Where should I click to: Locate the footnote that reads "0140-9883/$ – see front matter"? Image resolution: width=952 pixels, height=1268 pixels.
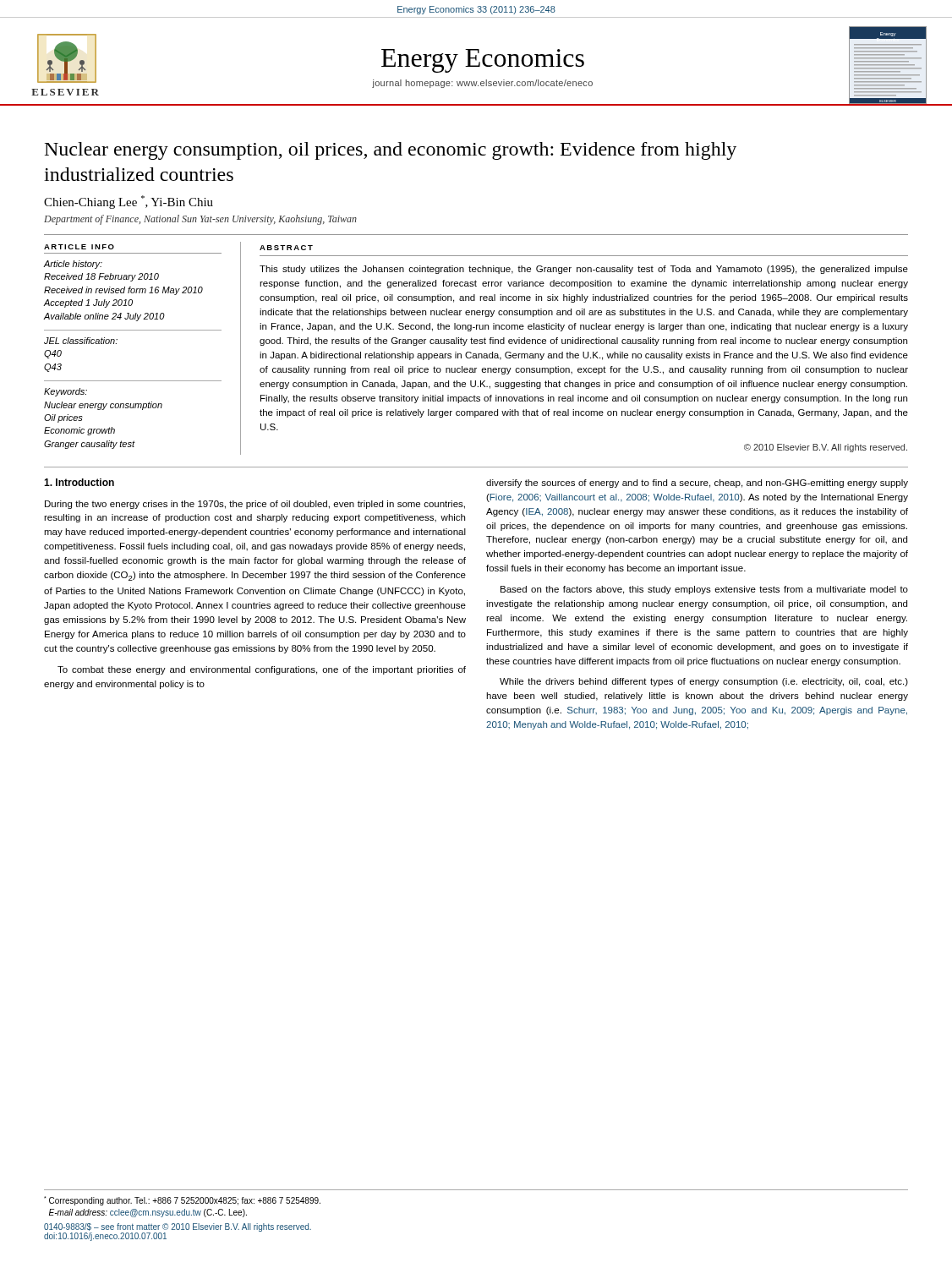click(x=178, y=1232)
